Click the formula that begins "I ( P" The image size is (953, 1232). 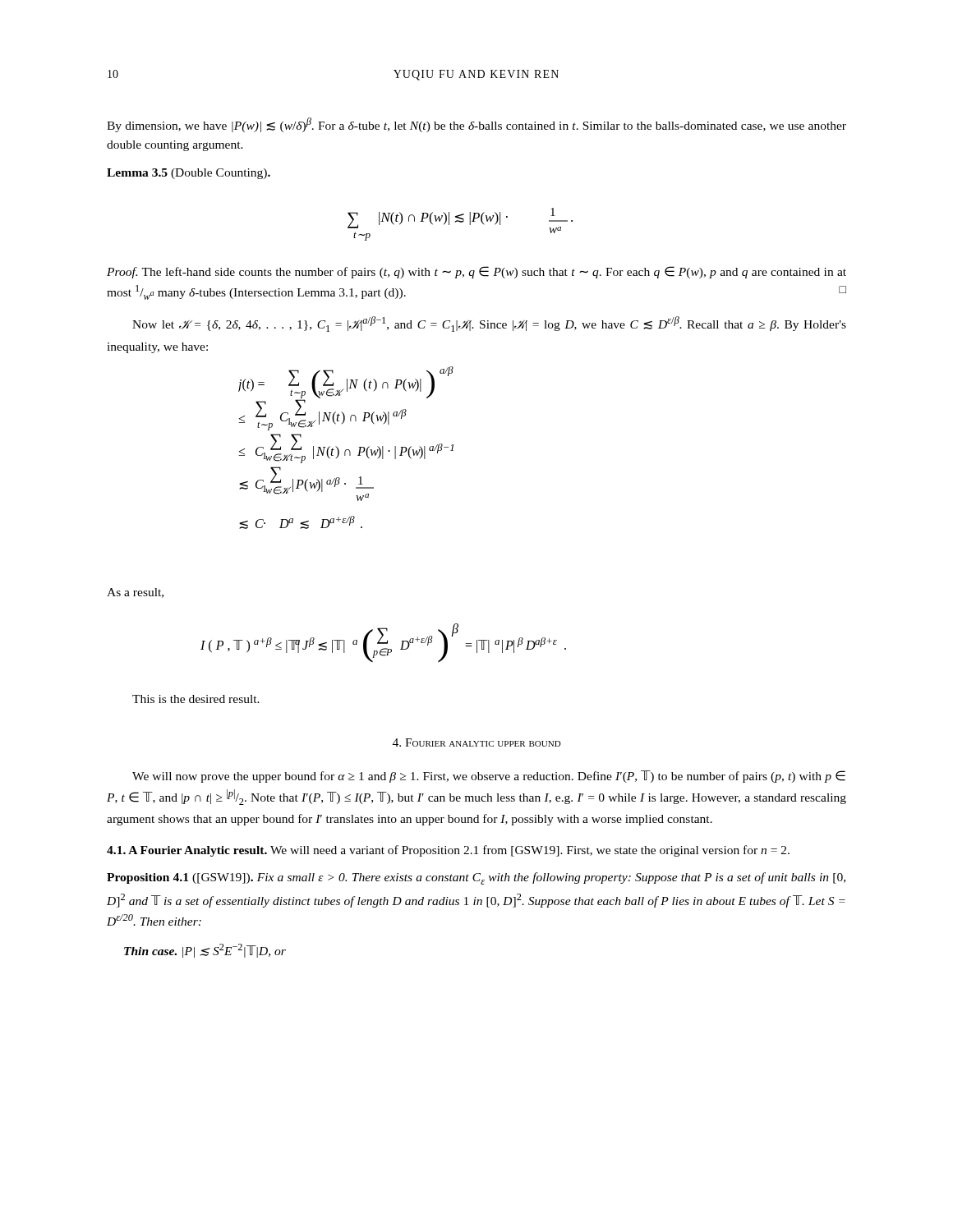point(476,645)
